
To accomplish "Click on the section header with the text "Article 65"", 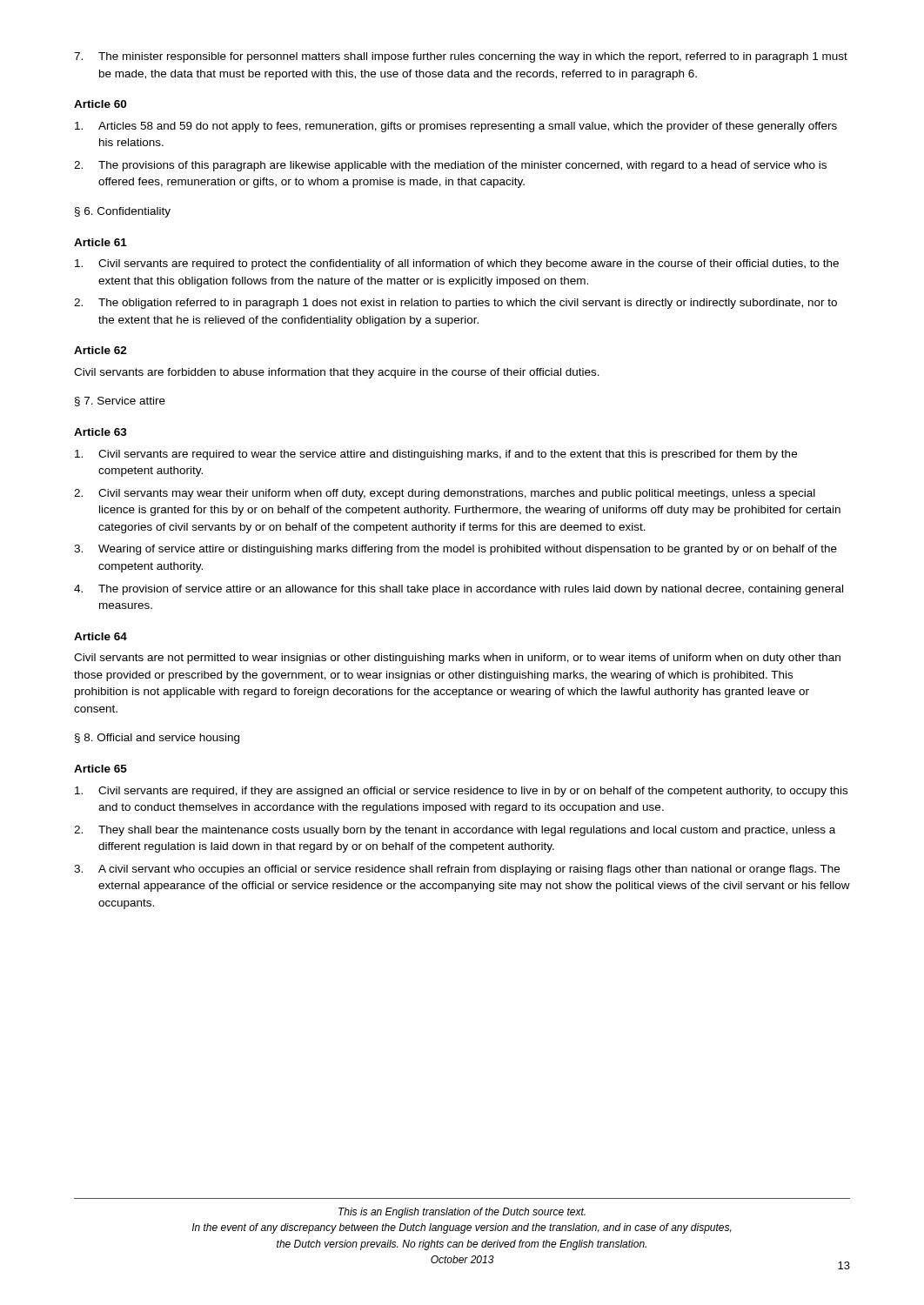I will click(100, 769).
